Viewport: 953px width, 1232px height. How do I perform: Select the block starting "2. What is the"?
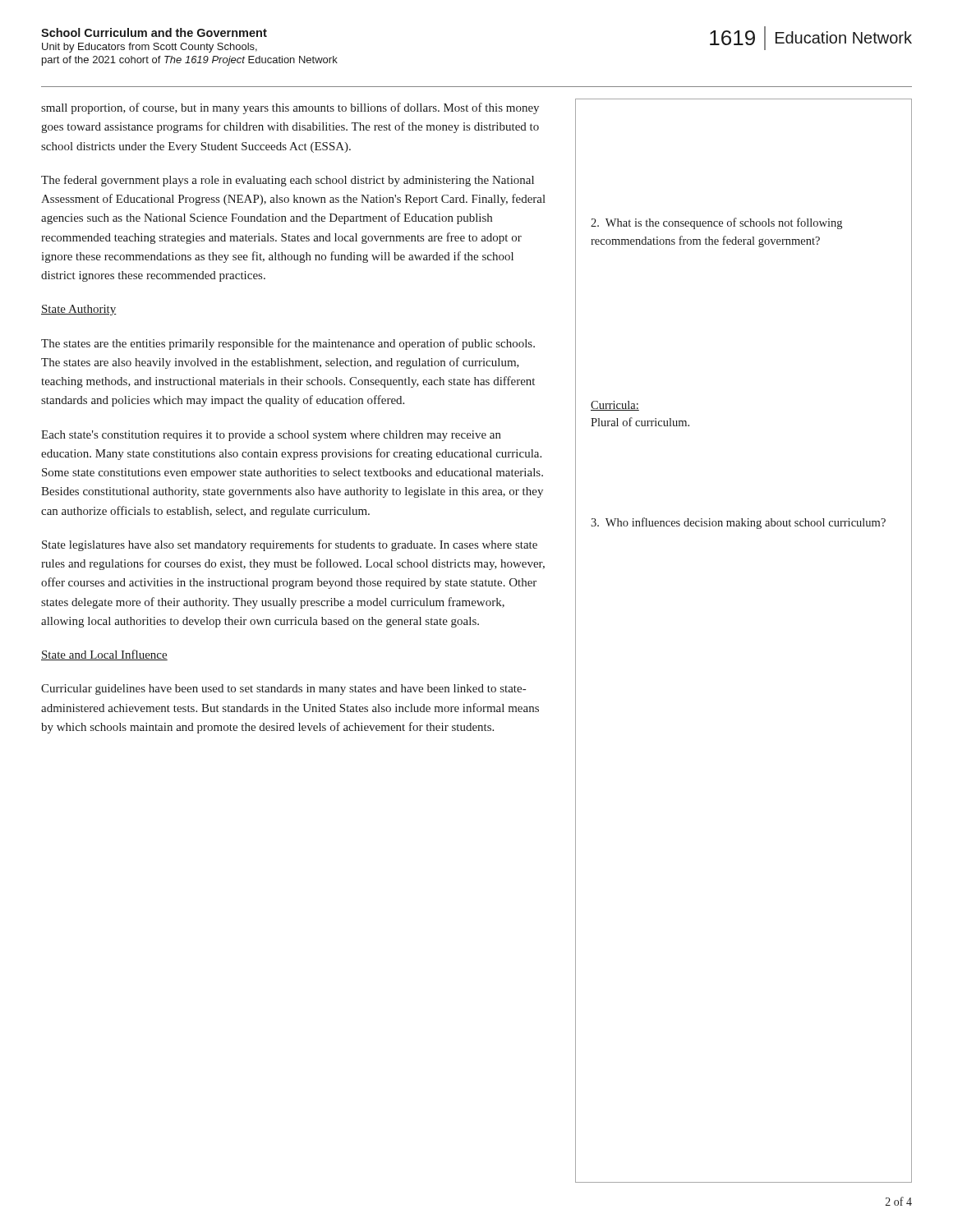click(x=717, y=231)
